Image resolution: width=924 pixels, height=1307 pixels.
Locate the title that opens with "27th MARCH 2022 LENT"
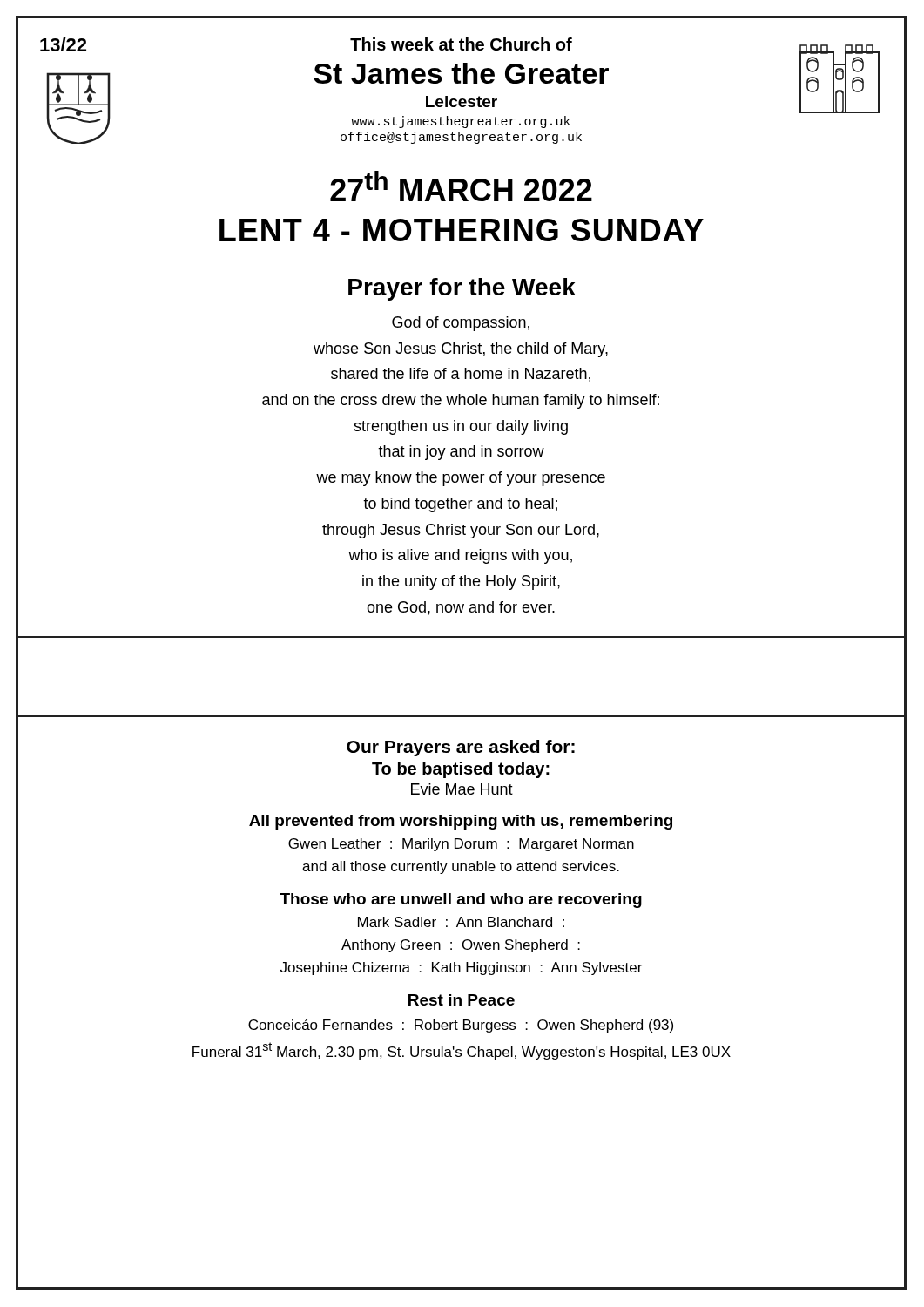pyautogui.click(x=461, y=208)
